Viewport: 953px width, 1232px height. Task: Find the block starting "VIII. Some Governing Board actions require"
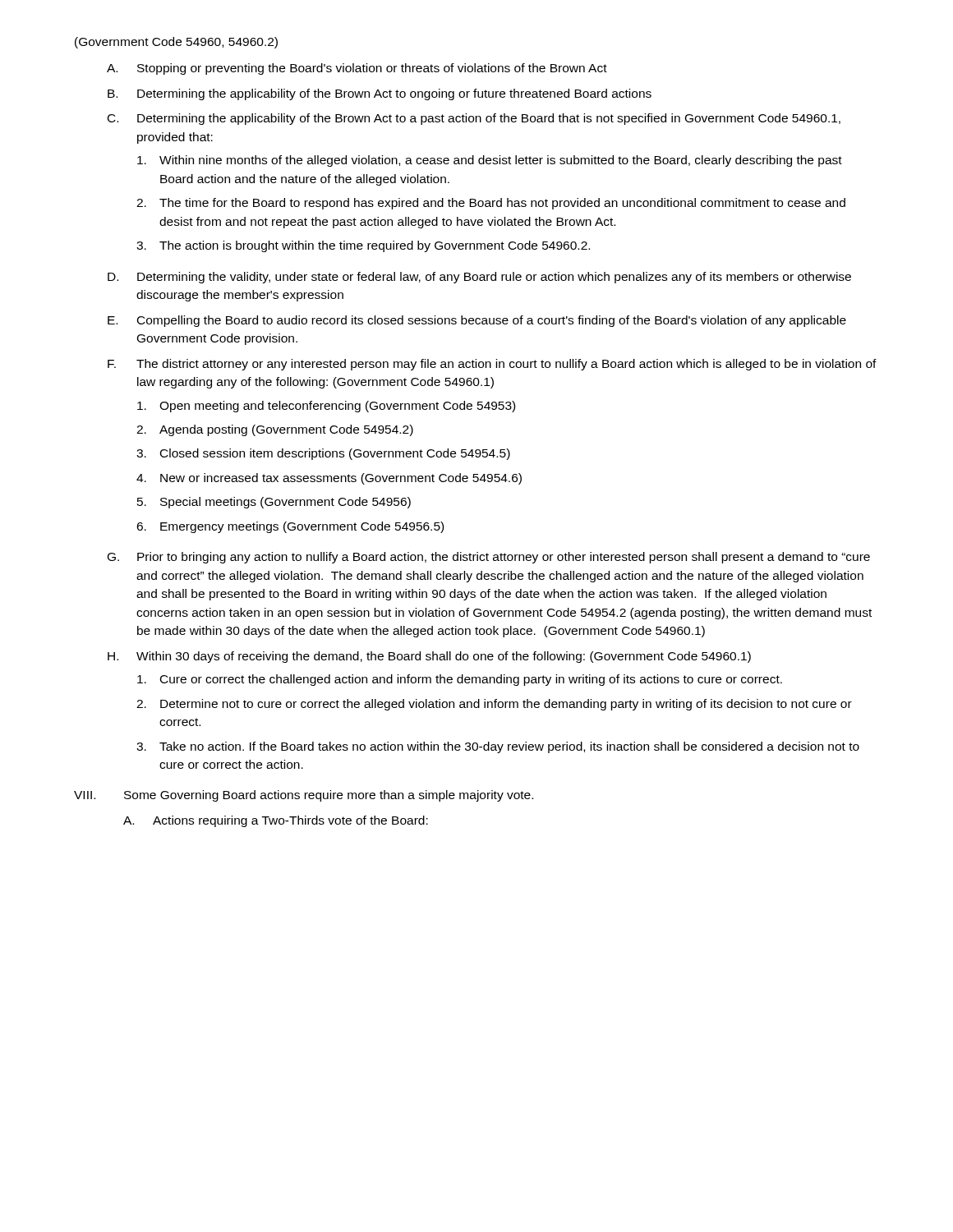[x=476, y=796]
